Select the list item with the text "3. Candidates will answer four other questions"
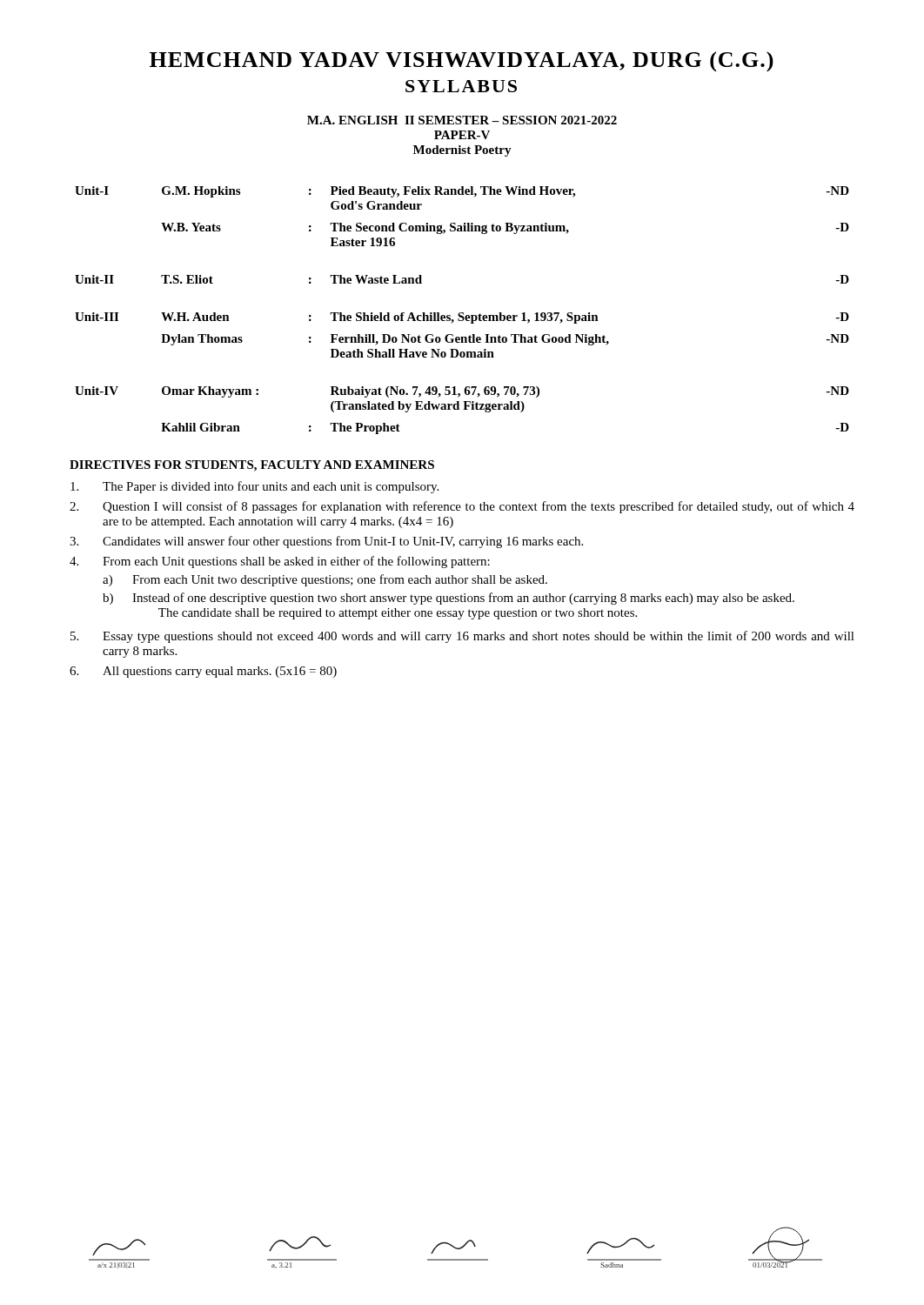Image resolution: width=924 pixels, height=1305 pixels. (x=462, y=542)
